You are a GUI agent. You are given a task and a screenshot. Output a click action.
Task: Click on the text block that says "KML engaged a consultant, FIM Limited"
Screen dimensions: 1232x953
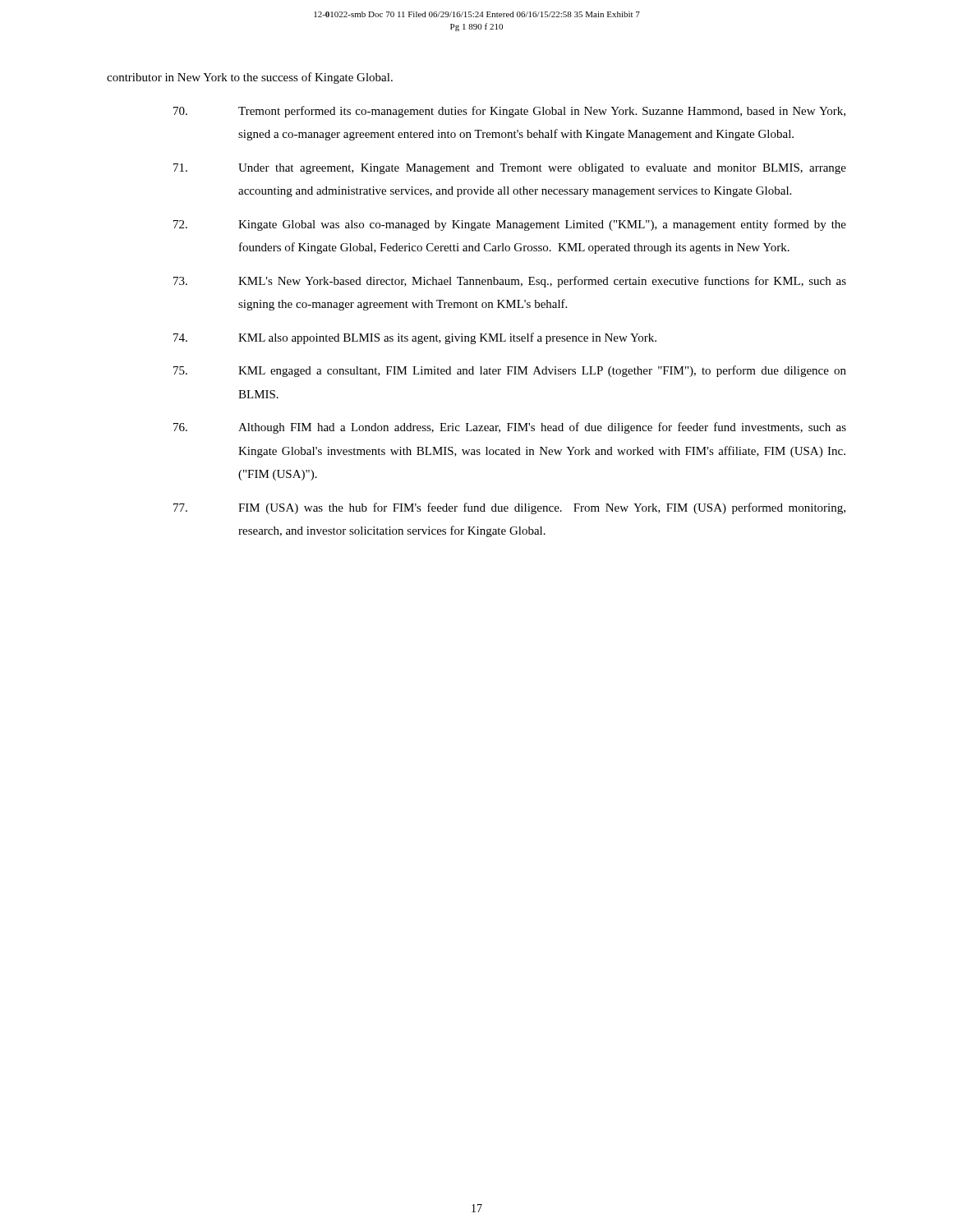point(476,382)
